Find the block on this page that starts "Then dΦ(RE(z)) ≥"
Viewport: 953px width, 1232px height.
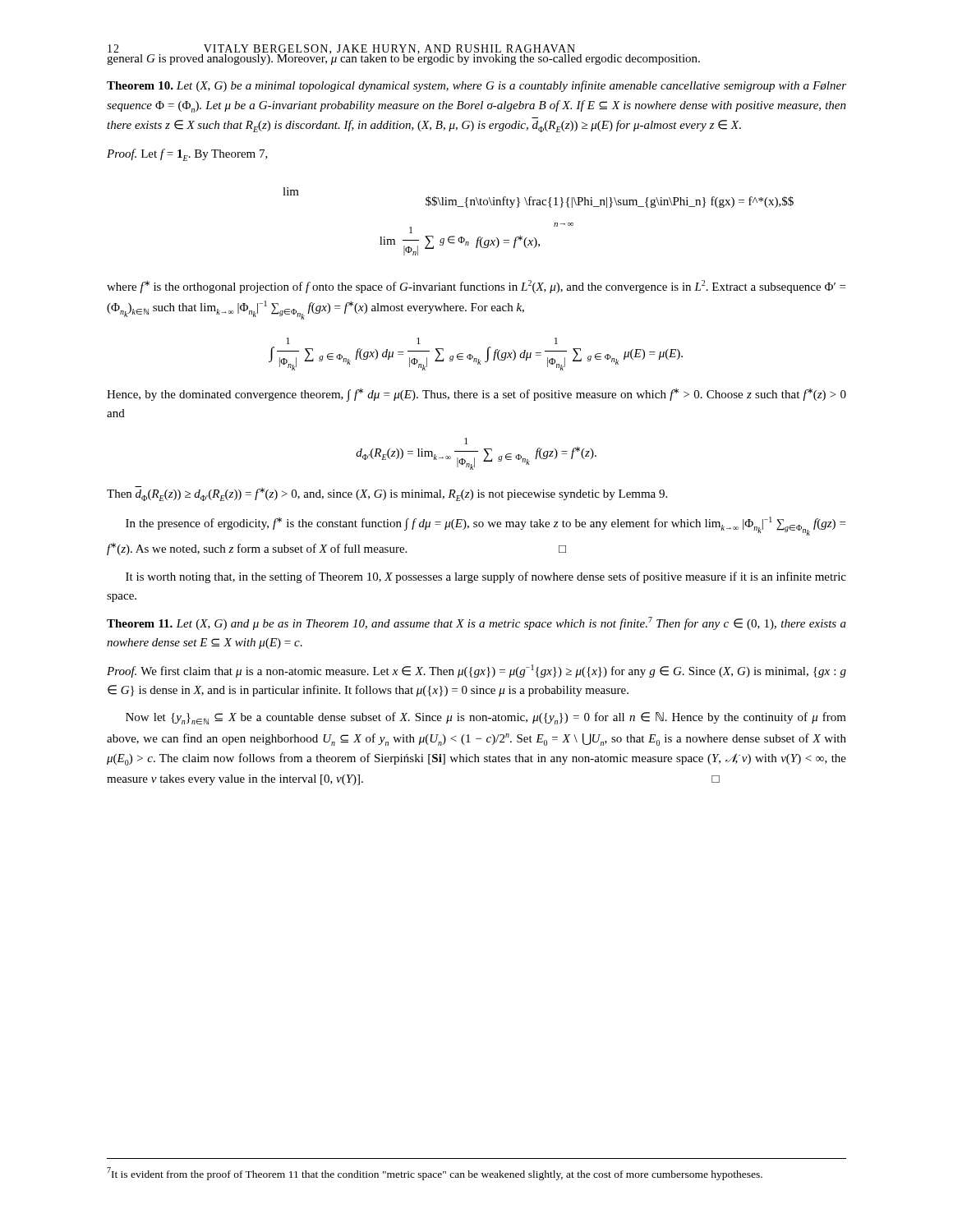tap(476, 522)
